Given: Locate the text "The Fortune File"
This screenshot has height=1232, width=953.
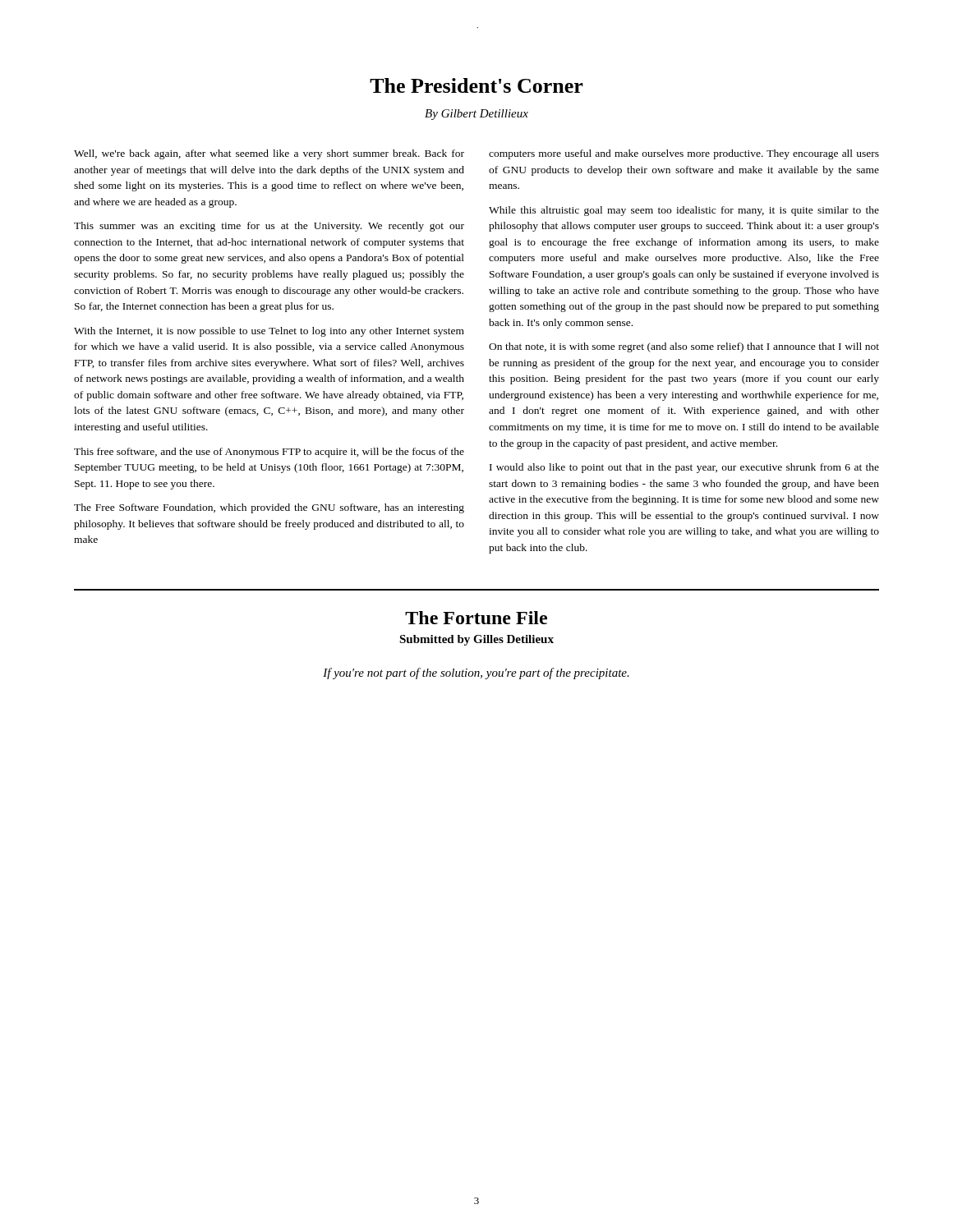Looking at the screenshot, I should 476,617.
